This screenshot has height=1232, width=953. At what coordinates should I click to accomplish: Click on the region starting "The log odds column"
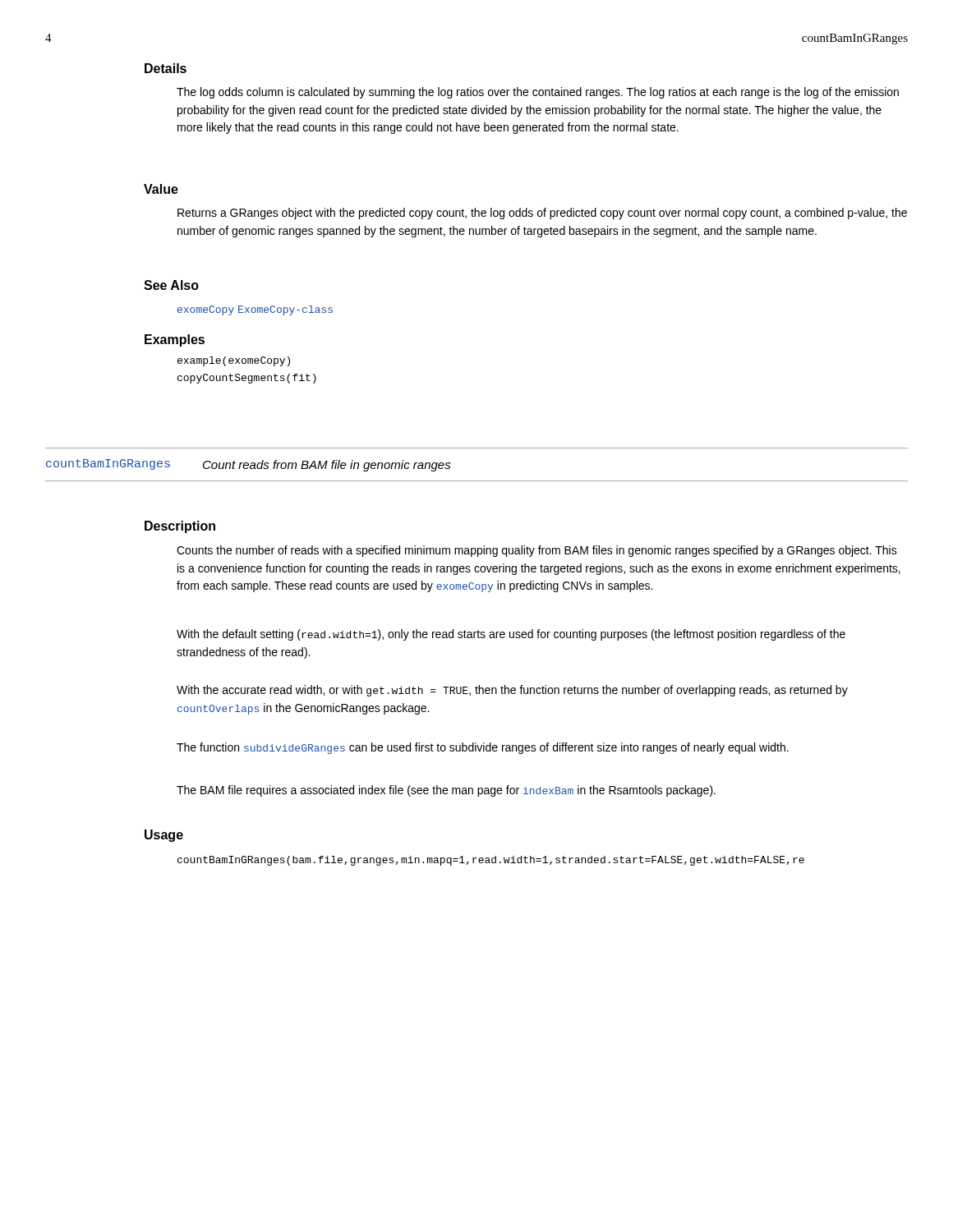[538, 110]
